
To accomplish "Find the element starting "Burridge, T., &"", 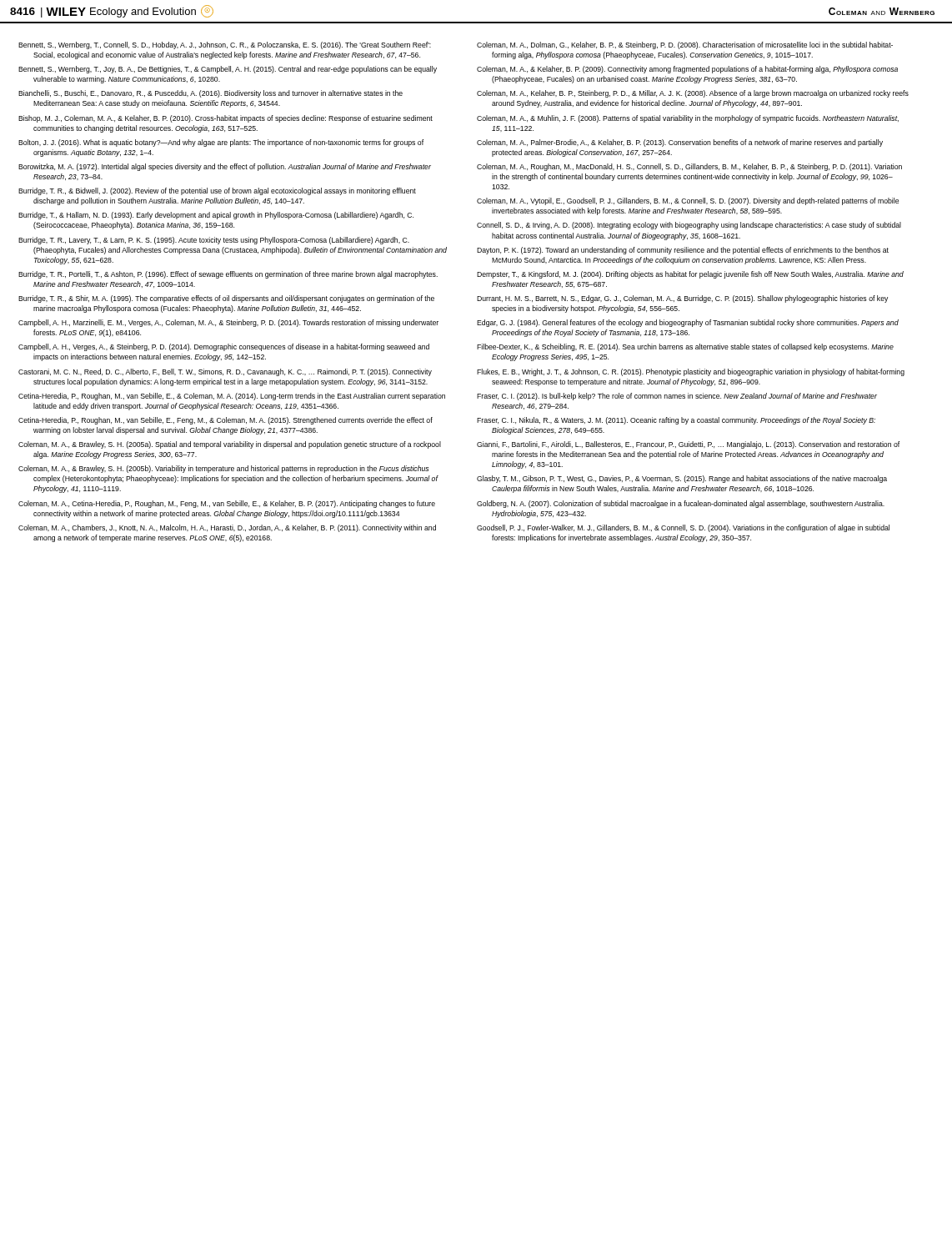I will [x=216, y=220].
